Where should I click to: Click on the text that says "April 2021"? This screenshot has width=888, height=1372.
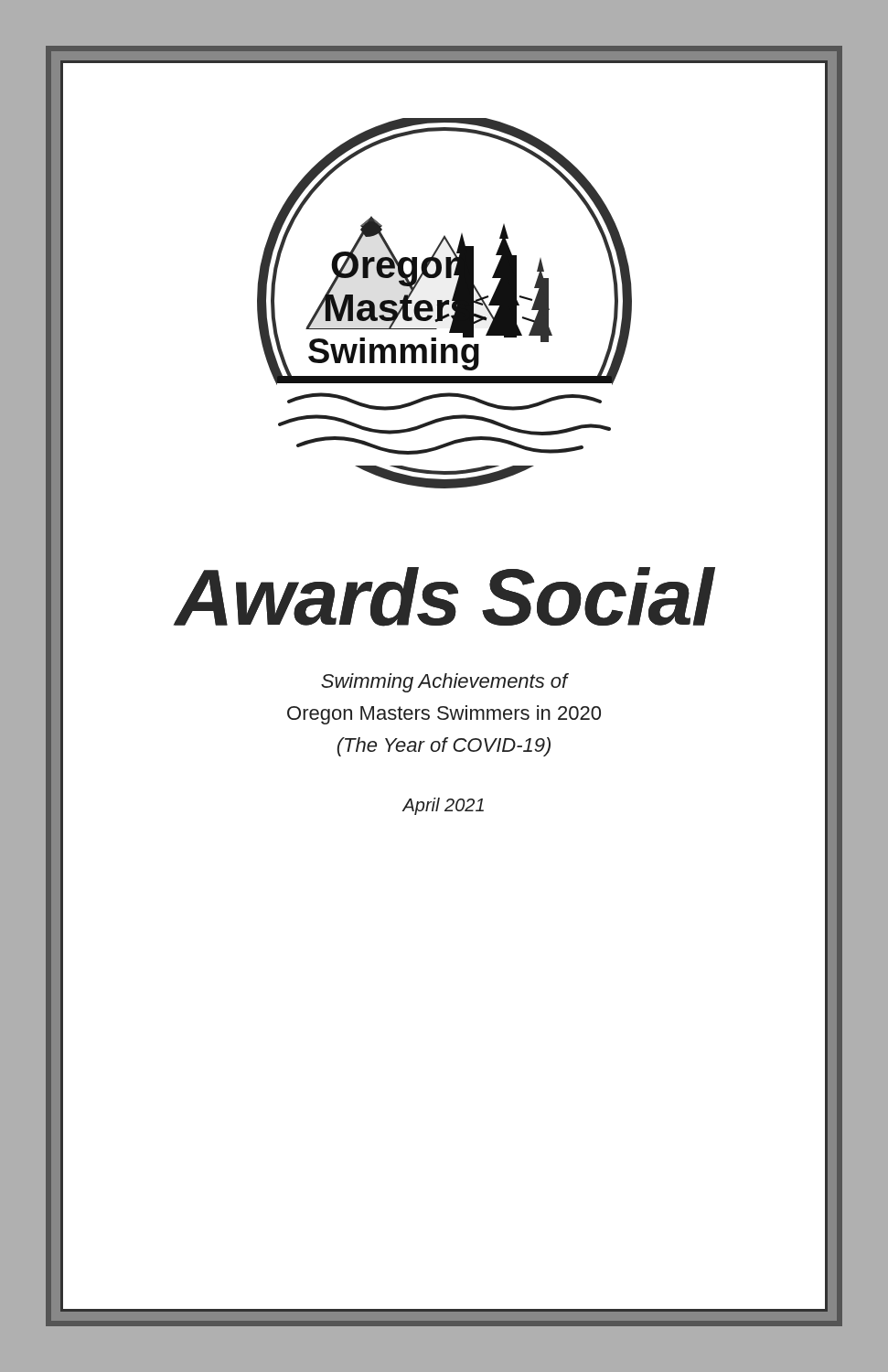point(444,804)
